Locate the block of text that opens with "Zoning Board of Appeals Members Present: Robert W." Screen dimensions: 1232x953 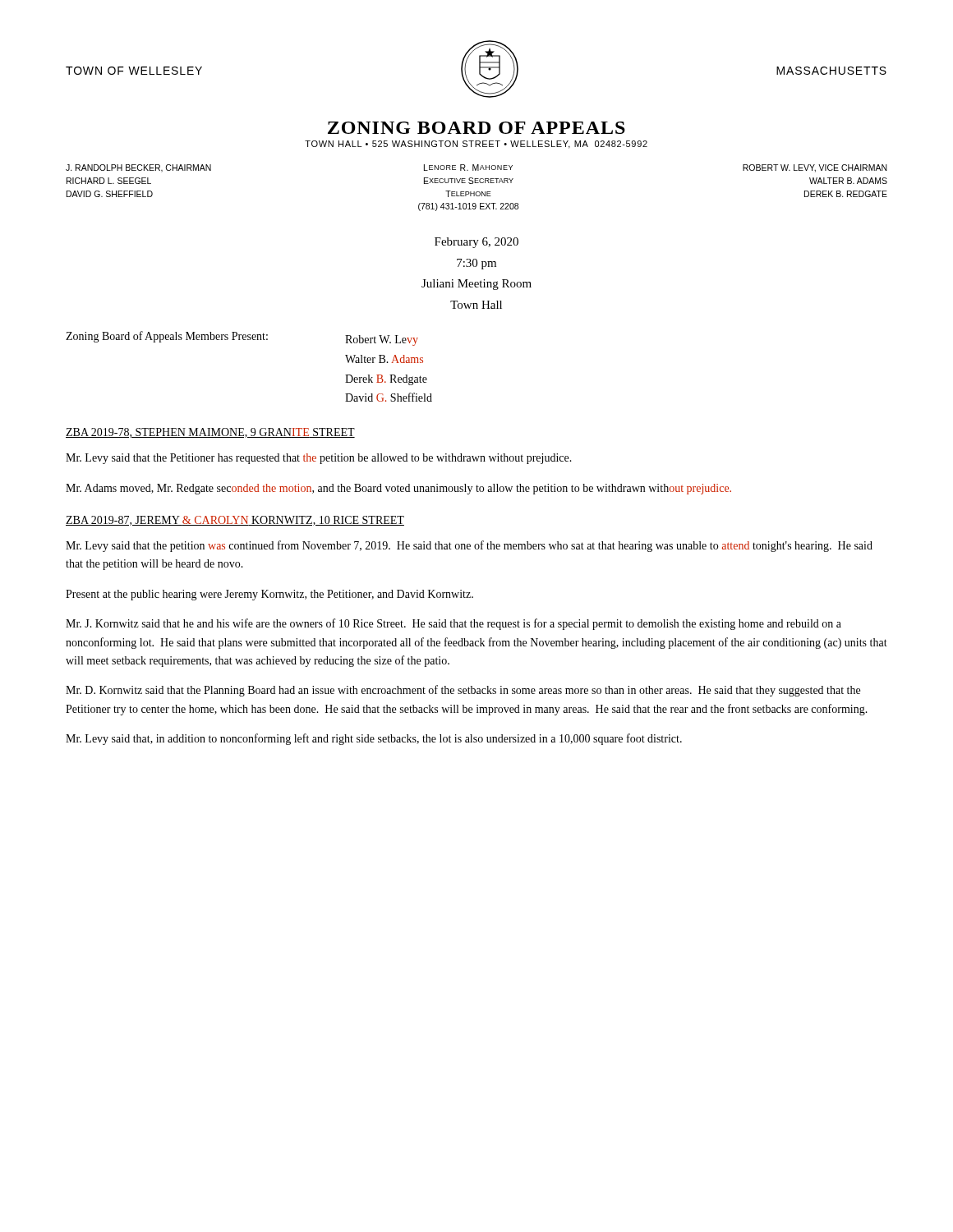[242, 338]
